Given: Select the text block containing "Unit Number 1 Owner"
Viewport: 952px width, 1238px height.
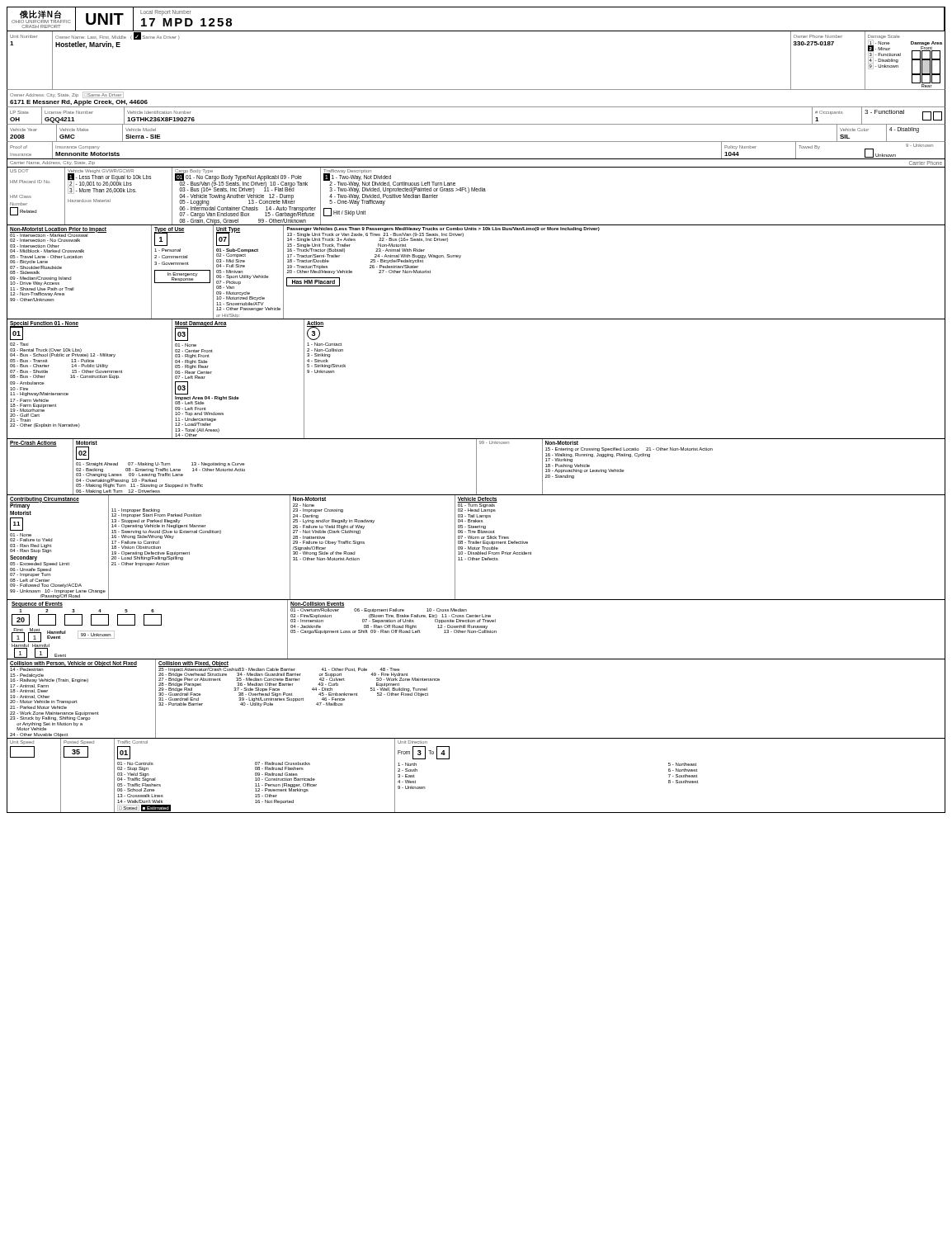Looking at the screenshot, I should pyautogui.click(x=476, y=60).
